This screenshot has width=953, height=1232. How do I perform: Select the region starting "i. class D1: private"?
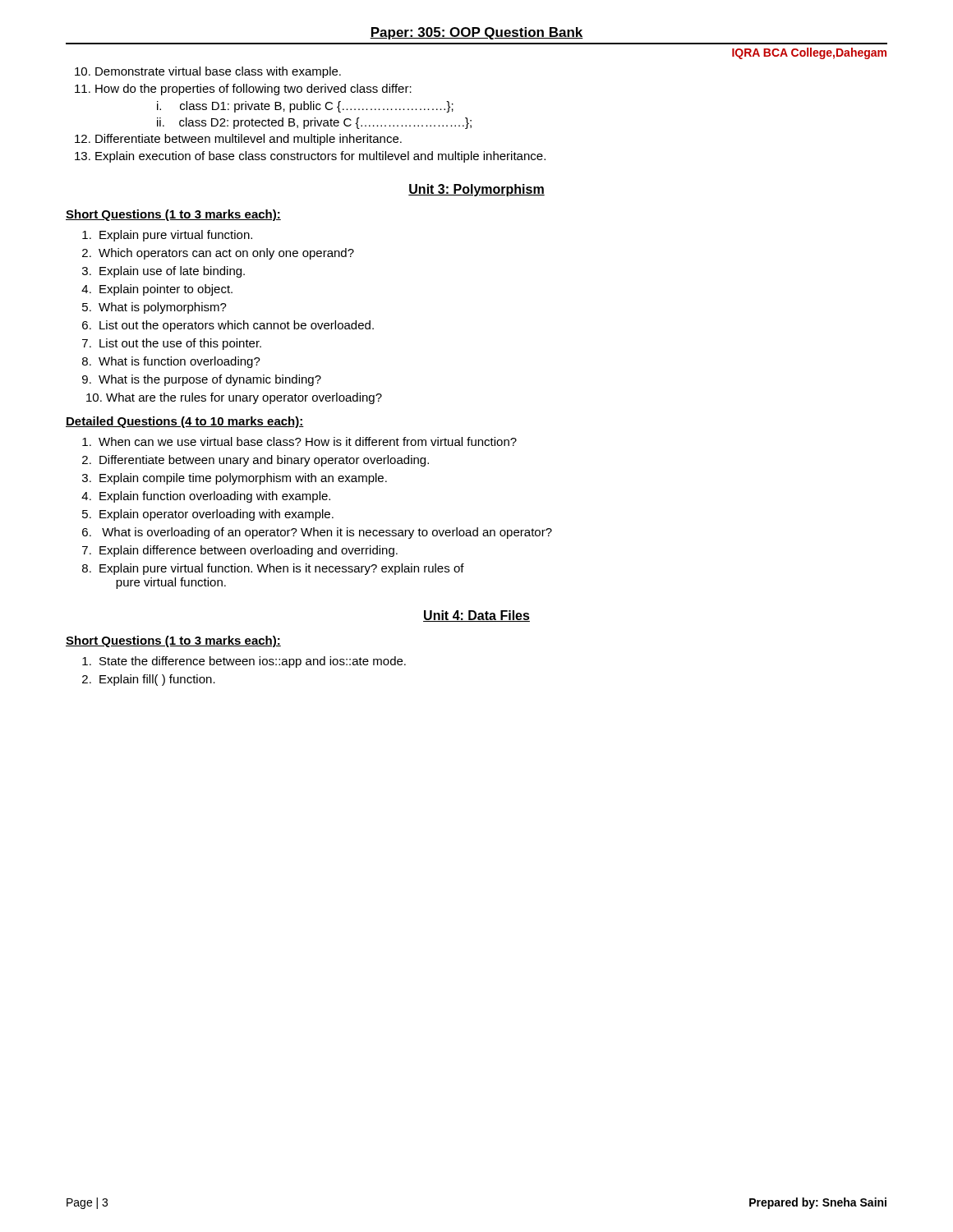coord(305,107)
